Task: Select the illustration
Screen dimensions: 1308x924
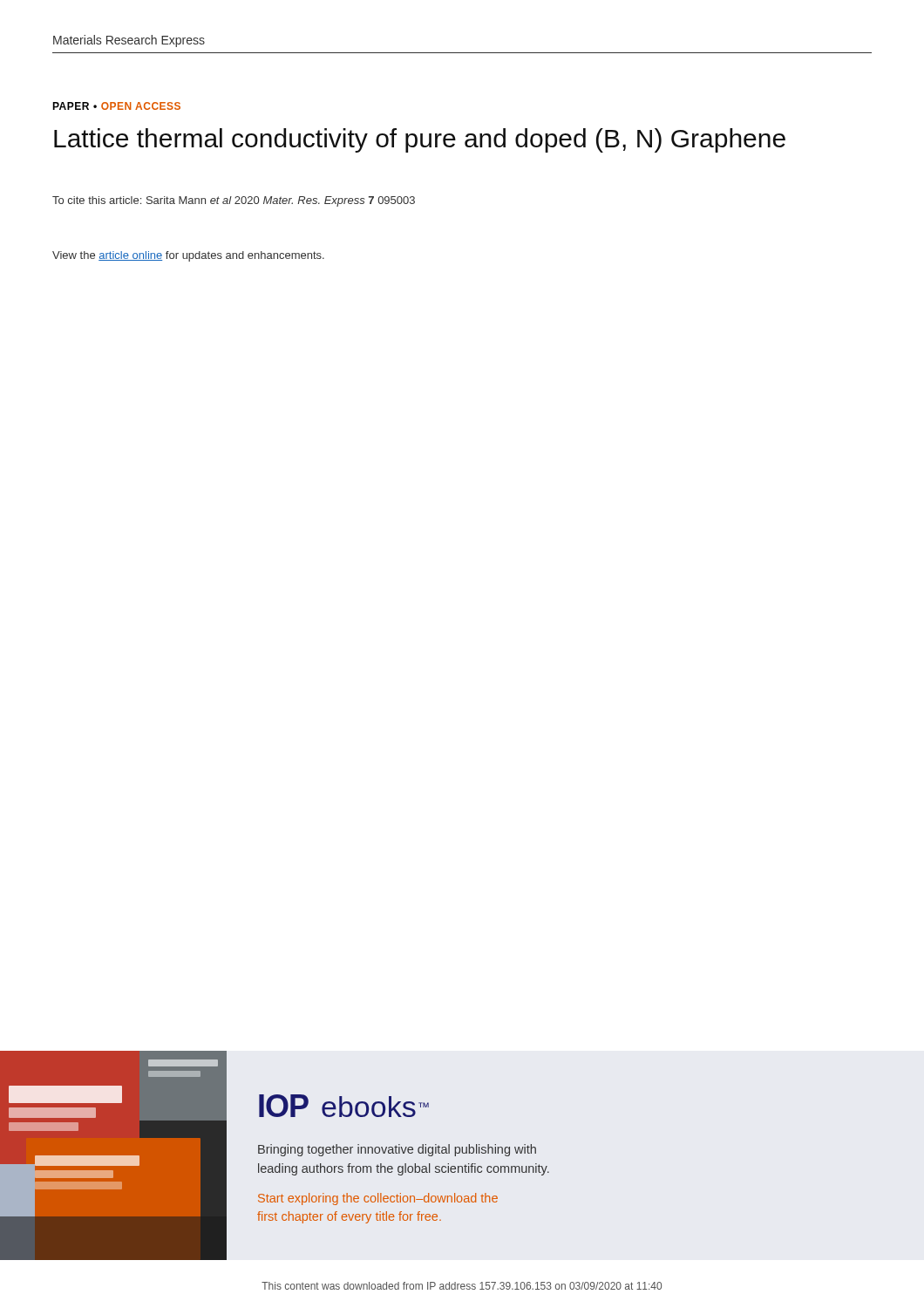Action: pos(462,1155)
